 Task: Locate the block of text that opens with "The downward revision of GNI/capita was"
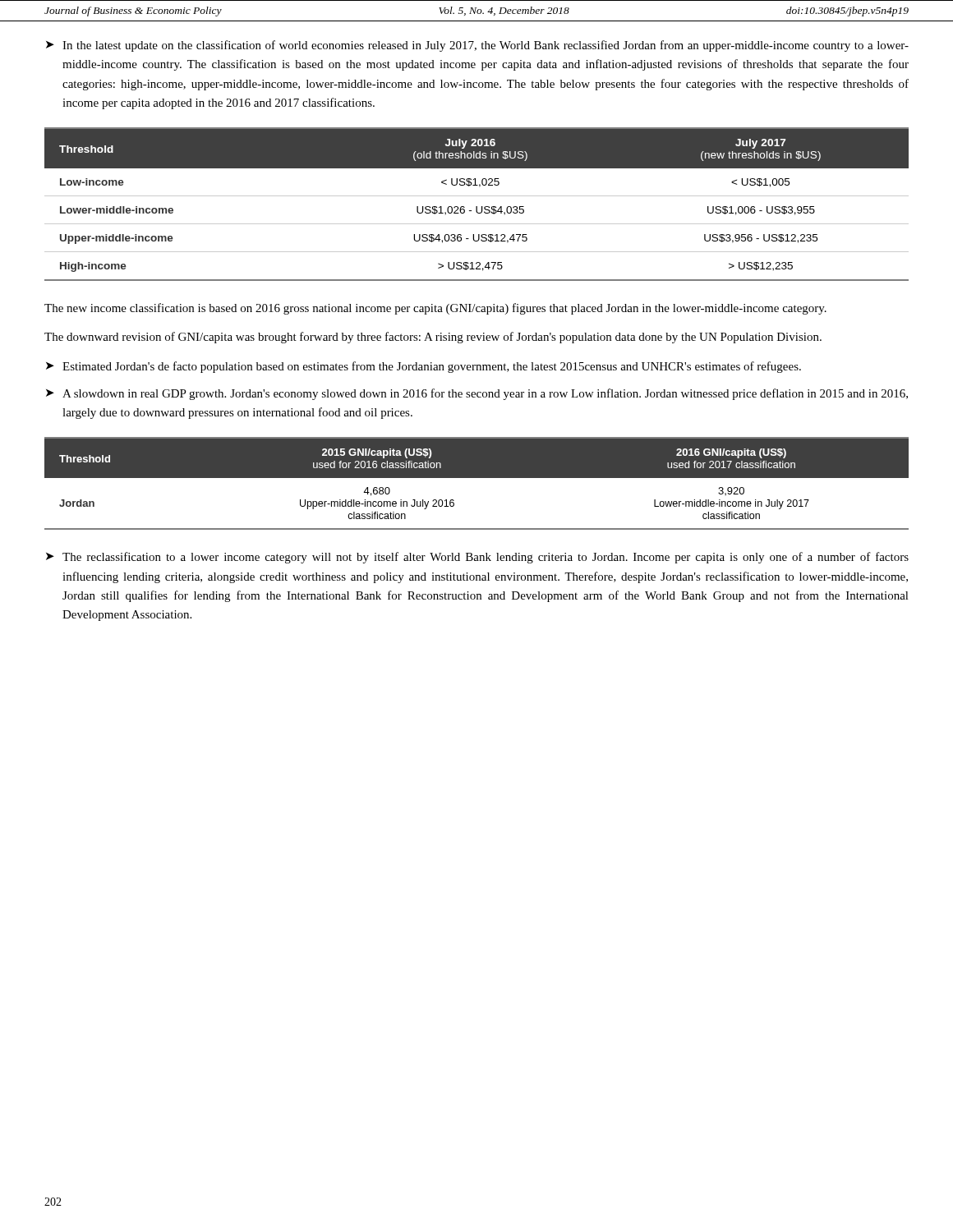433,337
